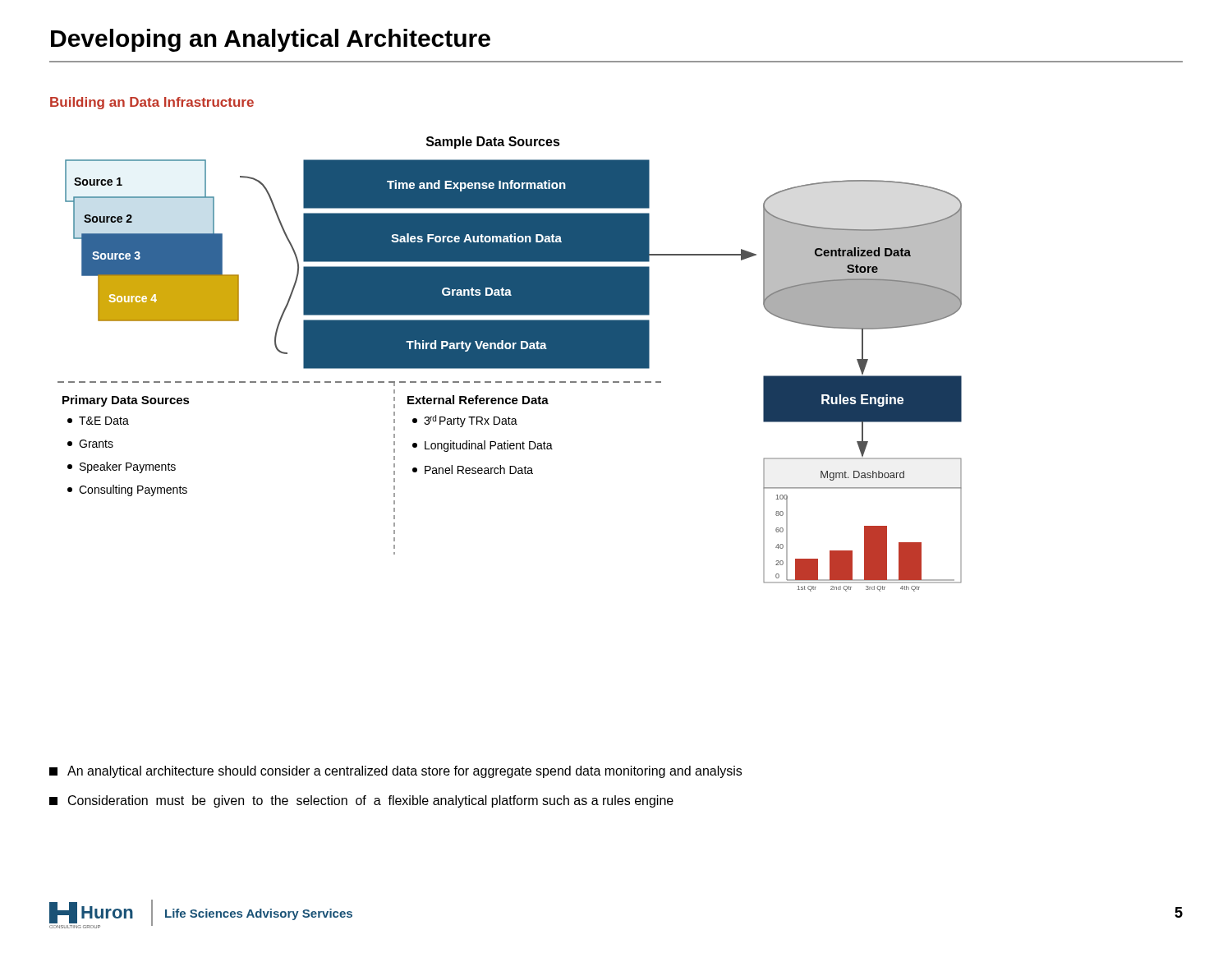Click the flowchart
This screenshot has height=953, width=1232.
point(616,357)
